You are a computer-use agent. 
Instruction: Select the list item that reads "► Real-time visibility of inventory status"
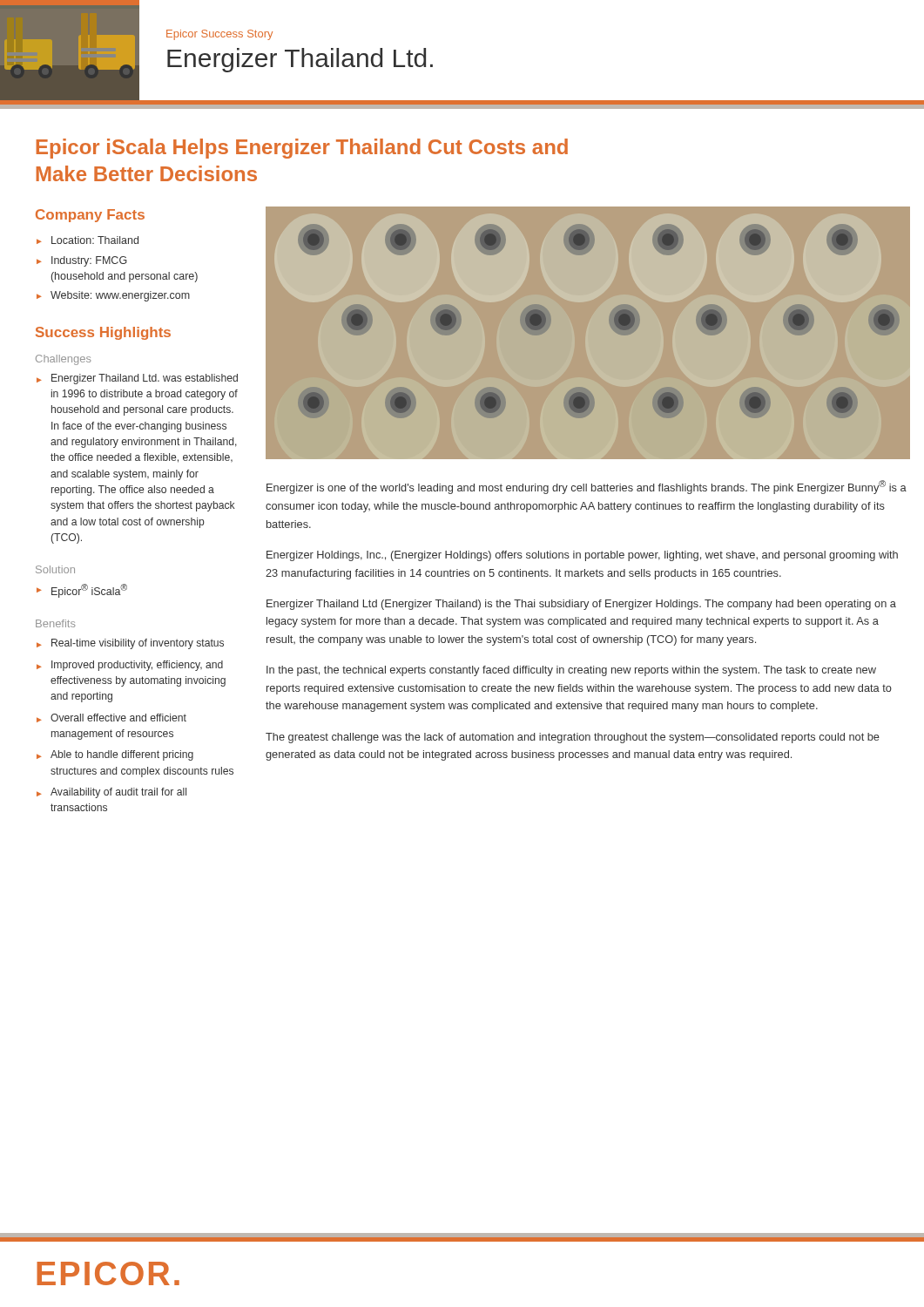(x=130, y=644)
